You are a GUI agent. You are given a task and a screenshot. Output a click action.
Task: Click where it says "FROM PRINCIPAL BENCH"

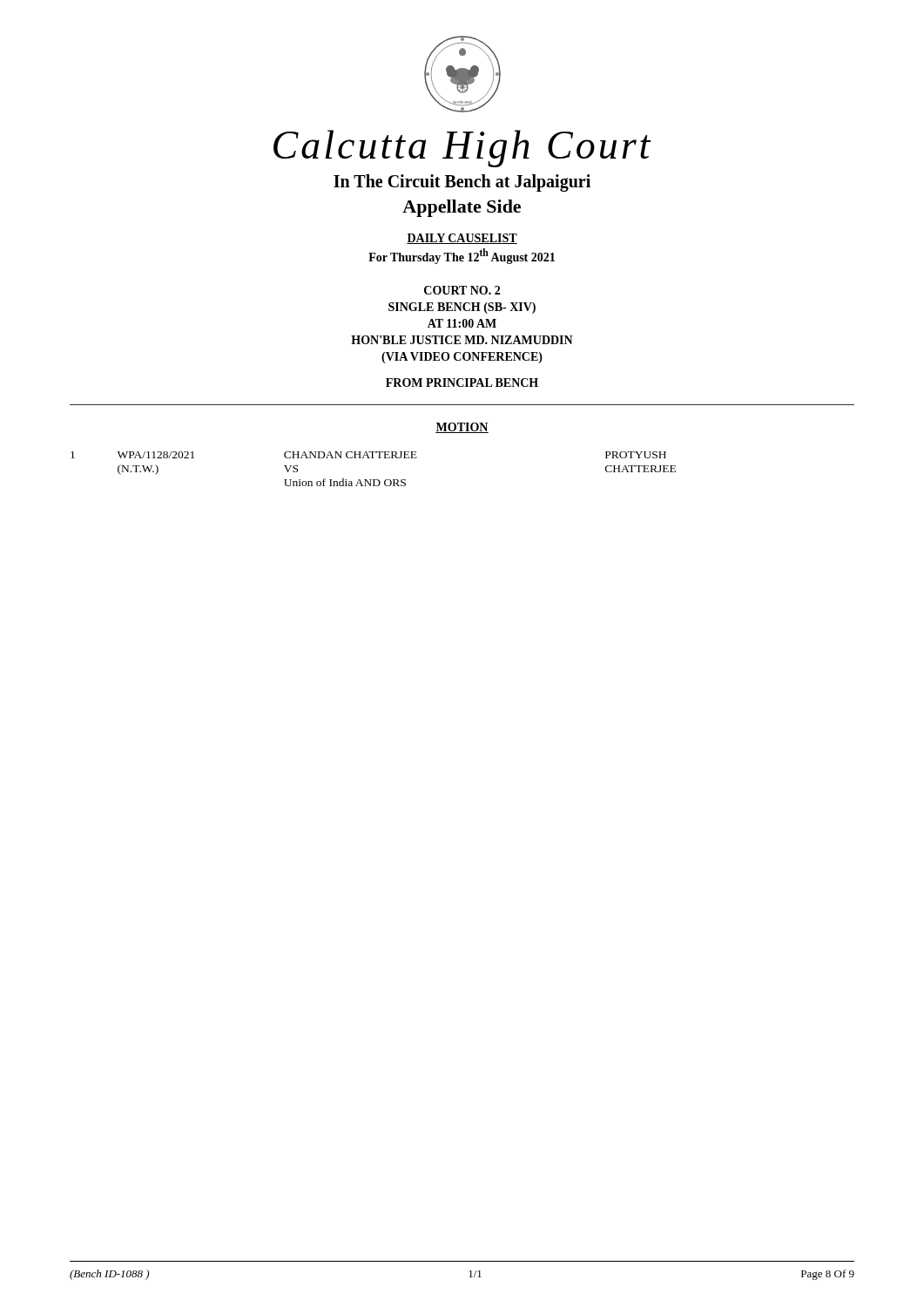point(462,383)
